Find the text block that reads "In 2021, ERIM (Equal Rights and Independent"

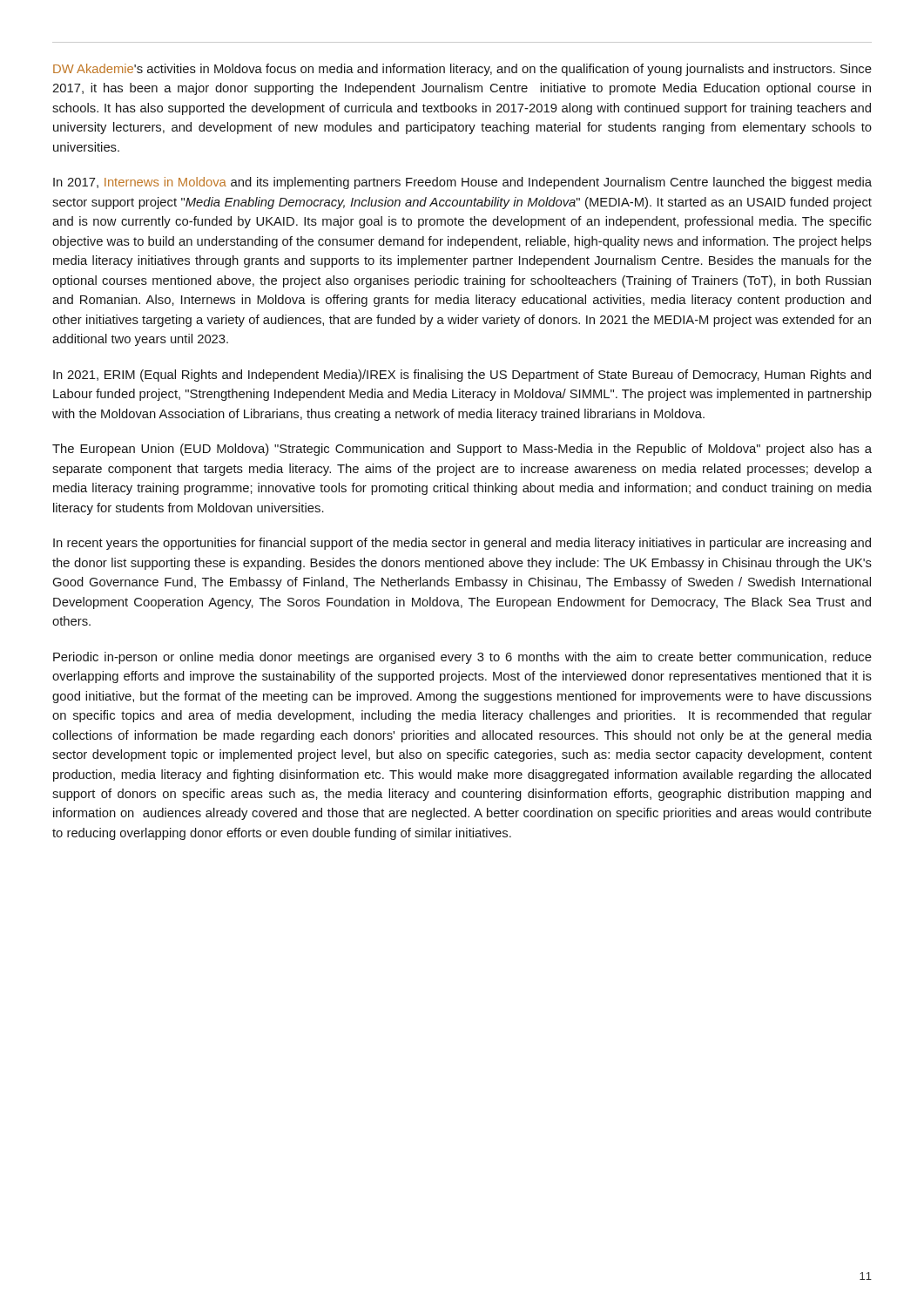(462, 394)
